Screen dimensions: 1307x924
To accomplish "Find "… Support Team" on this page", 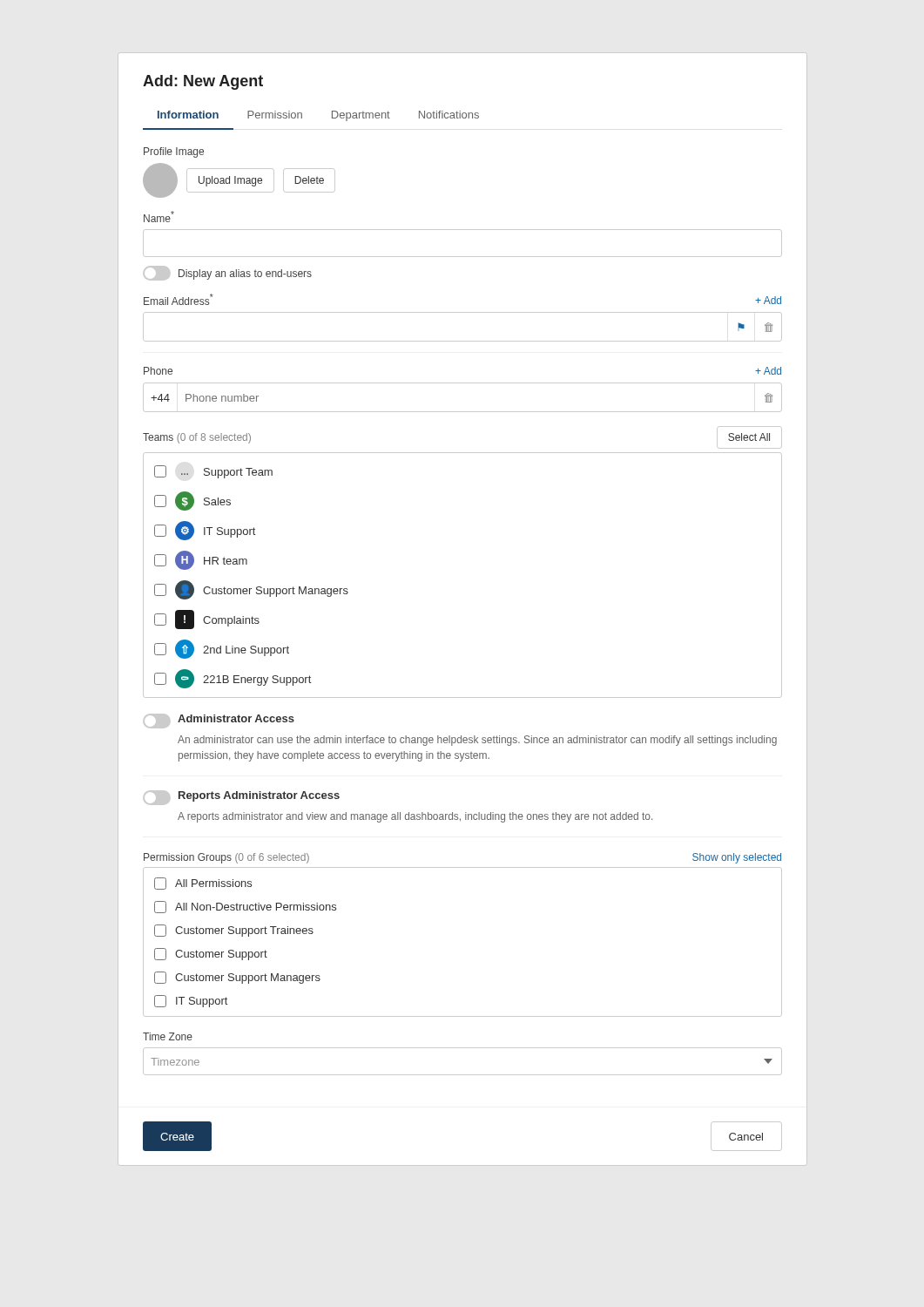I will [x=214, y=471].
